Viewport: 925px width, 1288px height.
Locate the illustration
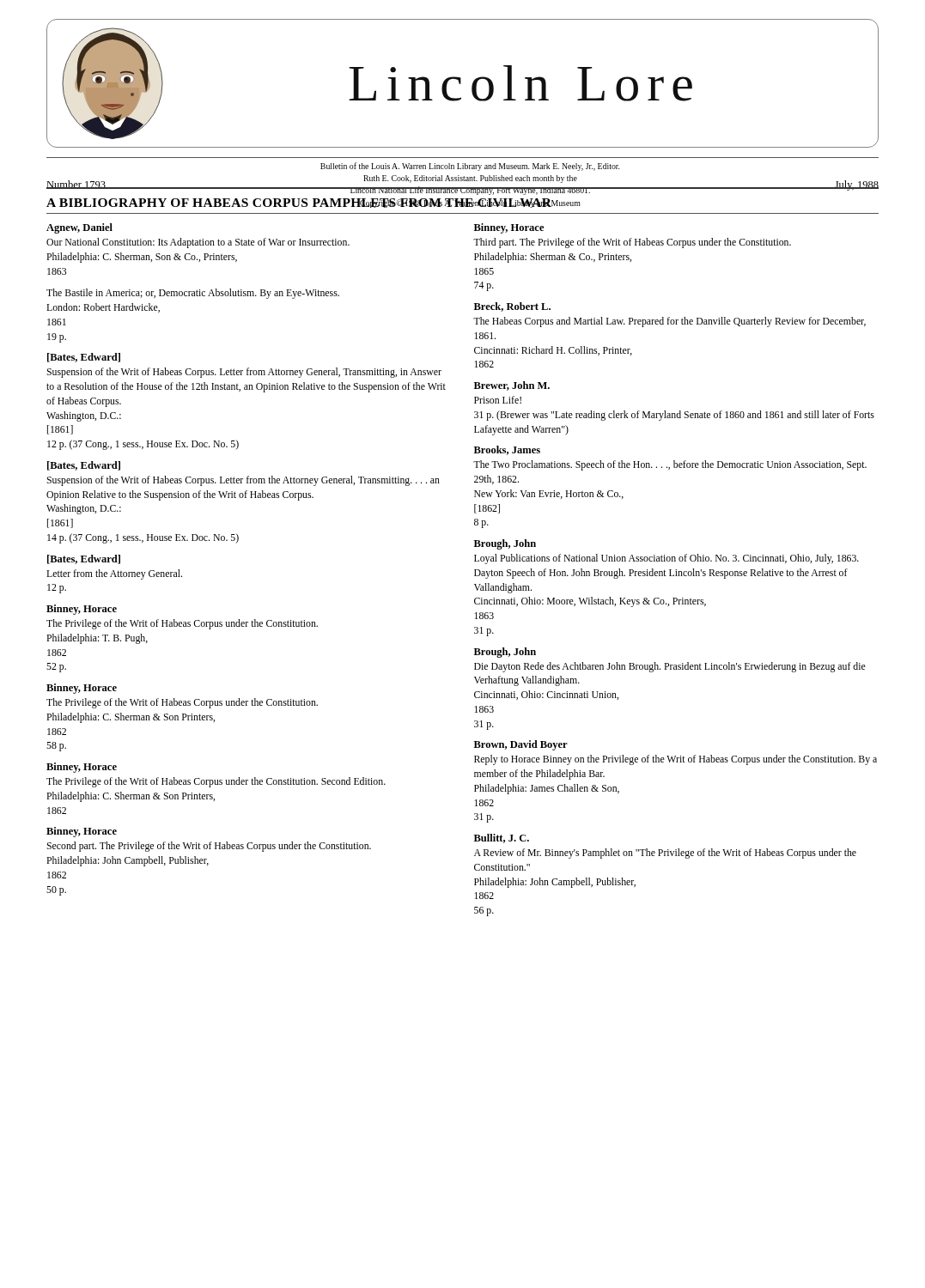462,83
